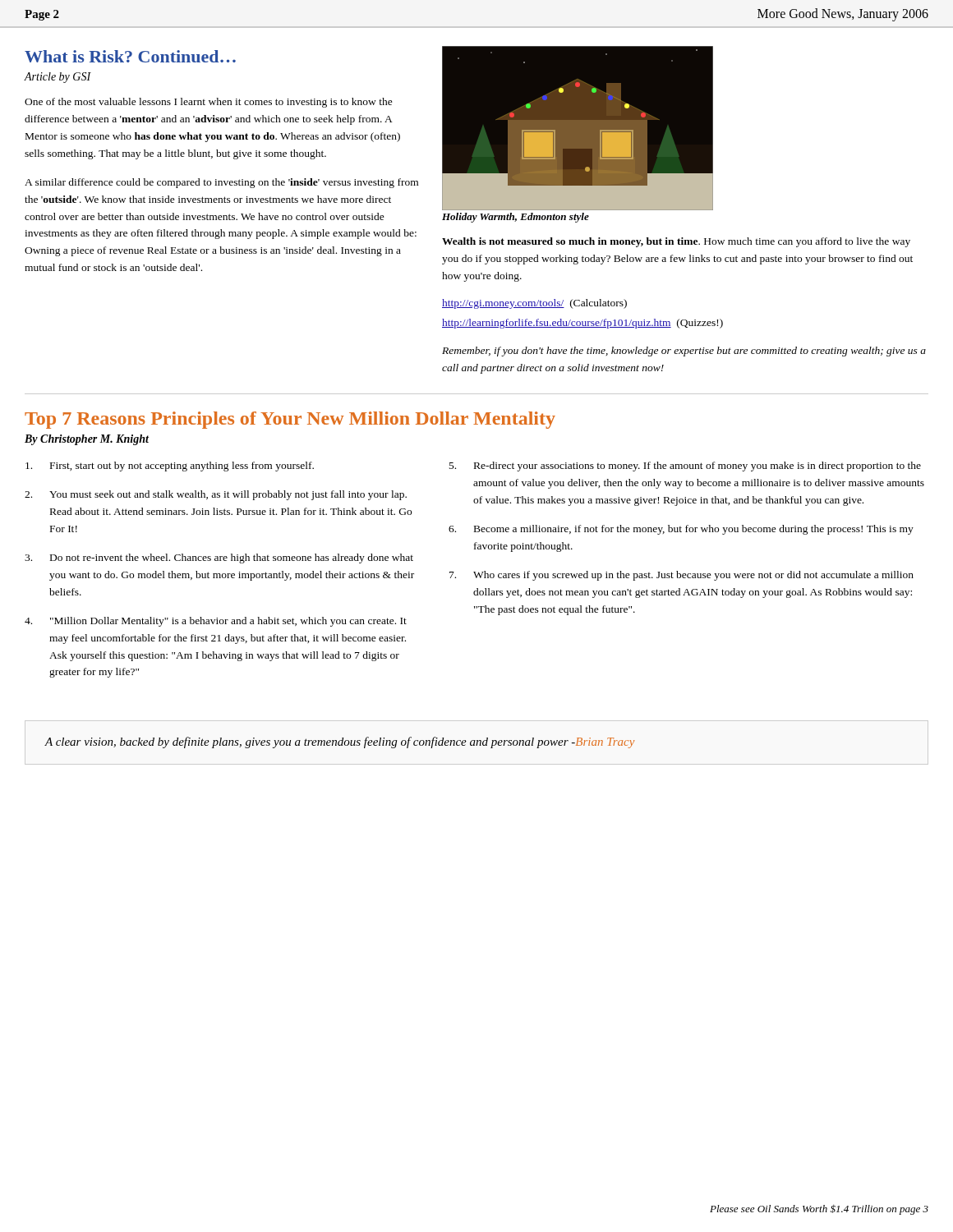This screenshot has height=1232, width=953.
Task: Locate the text containing "By Christopher M. Knight"
Action: point(87,439)
